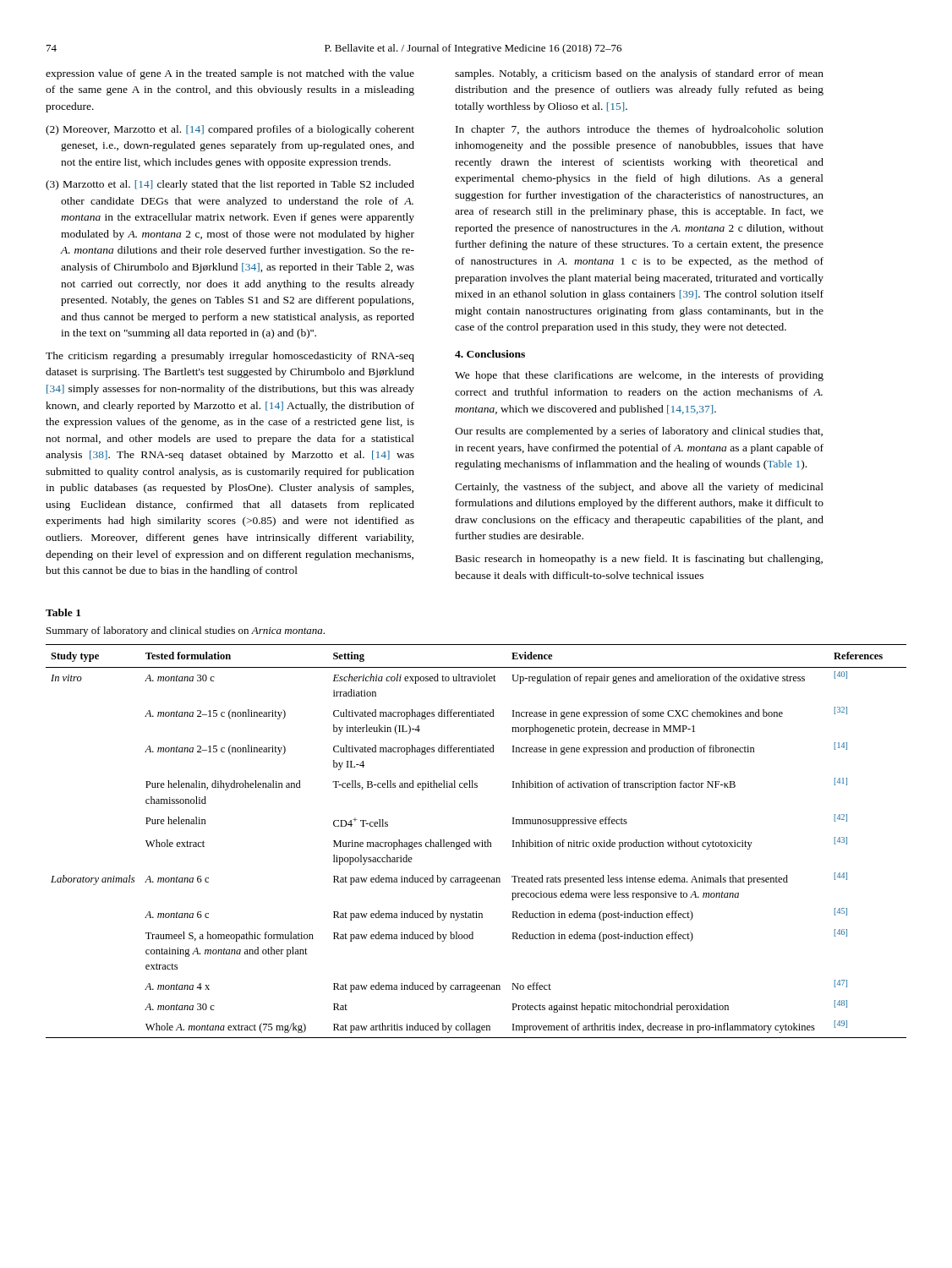Find the list item containing "(3) Marzotto et al. [14]"
This screenshot has width=952, height=1268.
pos(230,258)
